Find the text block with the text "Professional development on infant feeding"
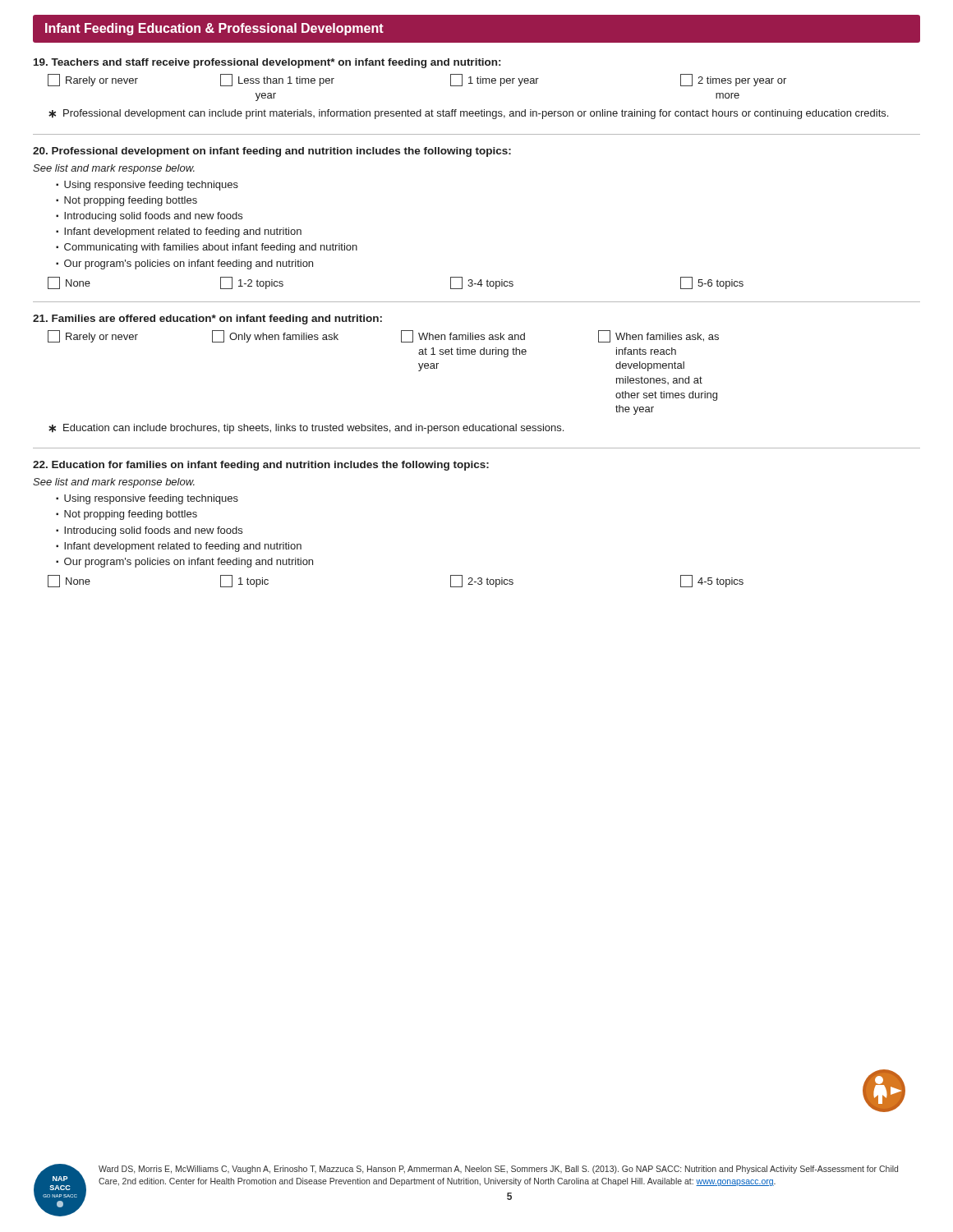 [272, 152]
